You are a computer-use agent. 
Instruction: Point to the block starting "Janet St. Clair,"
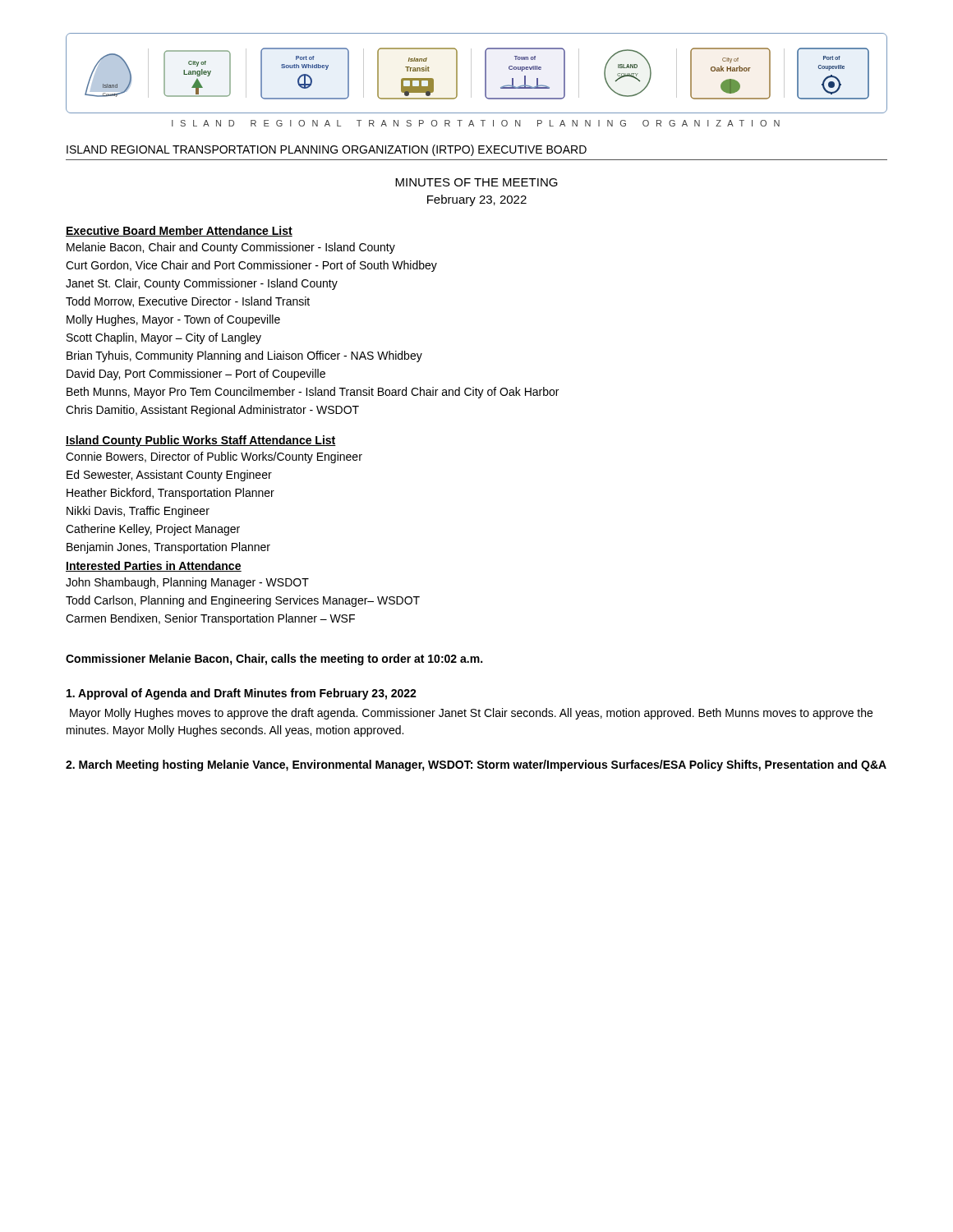pyautogui.click(x=202, y=283)
